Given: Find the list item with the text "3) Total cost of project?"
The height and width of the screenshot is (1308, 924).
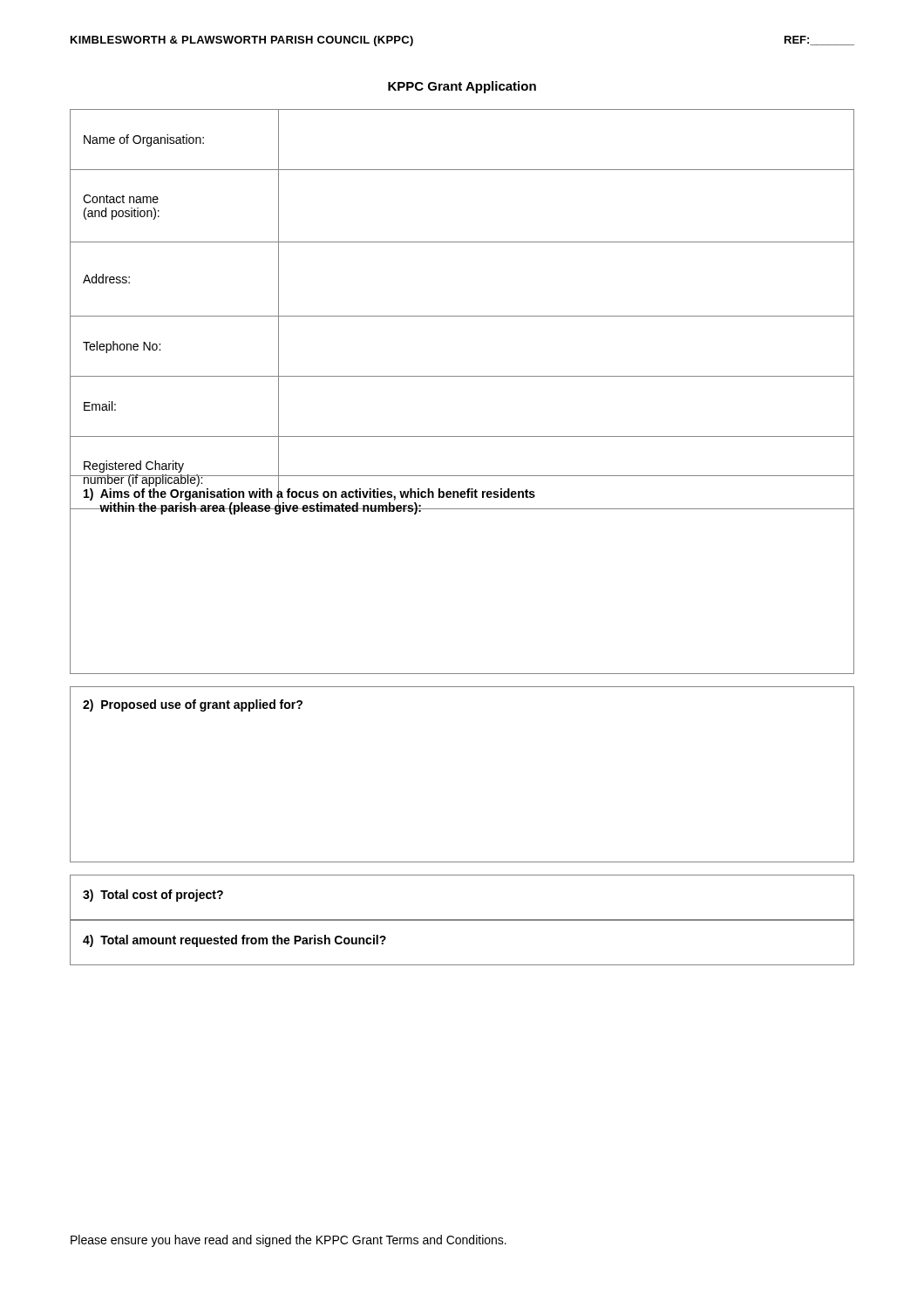Looking at the screenshot, I should [x=462, y=897].
